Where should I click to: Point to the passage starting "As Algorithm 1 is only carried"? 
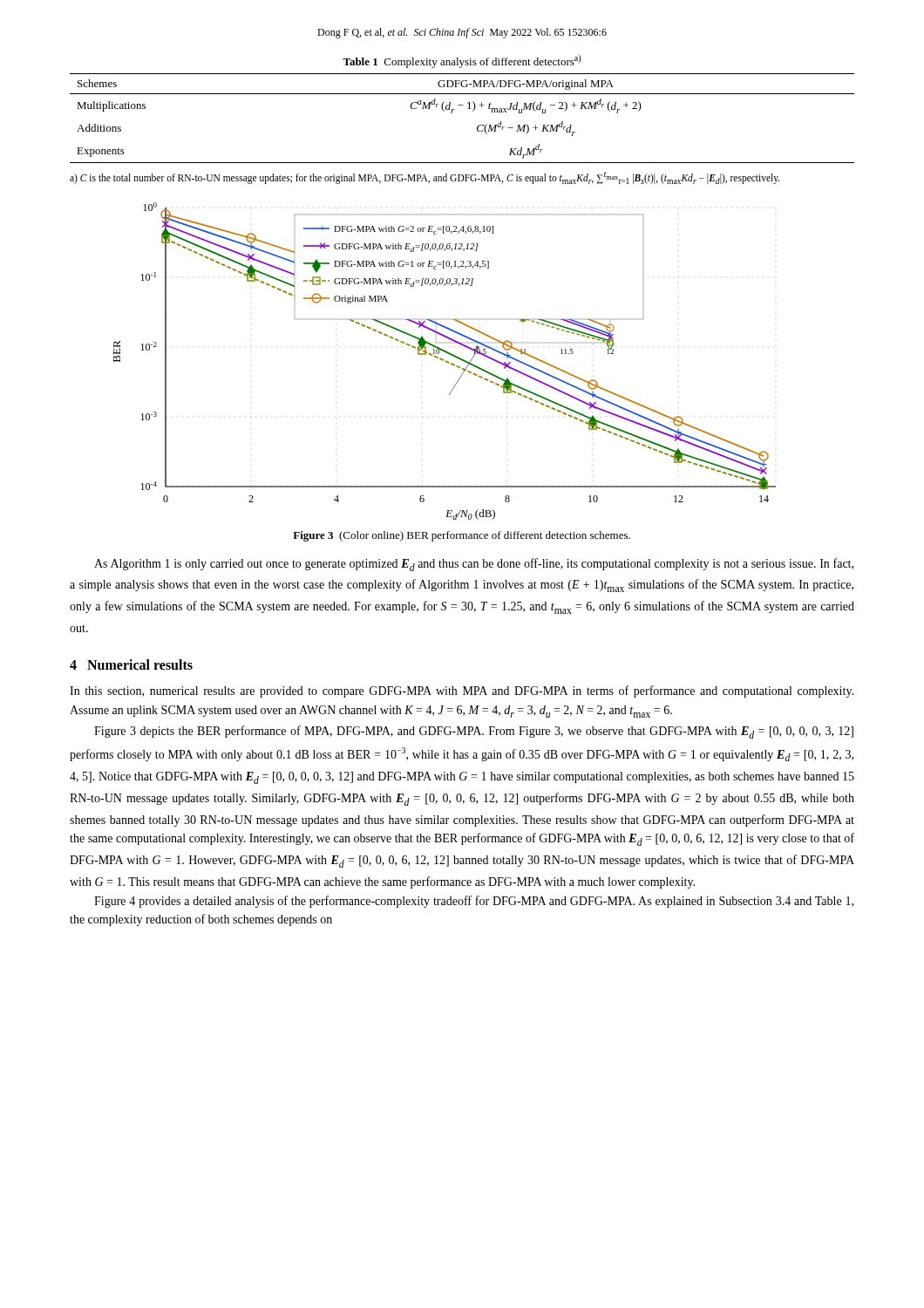(462, 596)
